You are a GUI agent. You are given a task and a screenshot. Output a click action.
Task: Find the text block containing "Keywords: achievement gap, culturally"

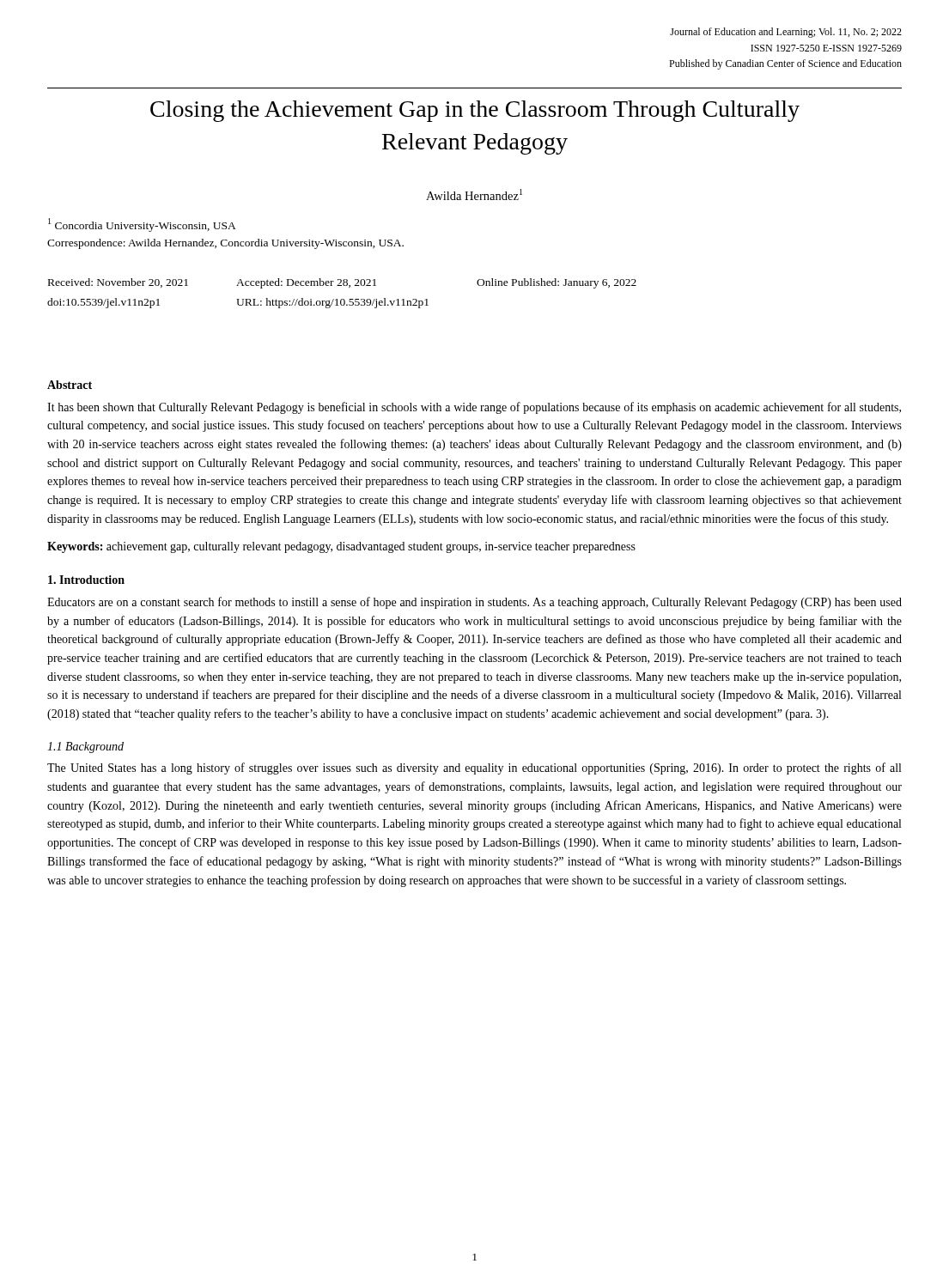[341, 546]
